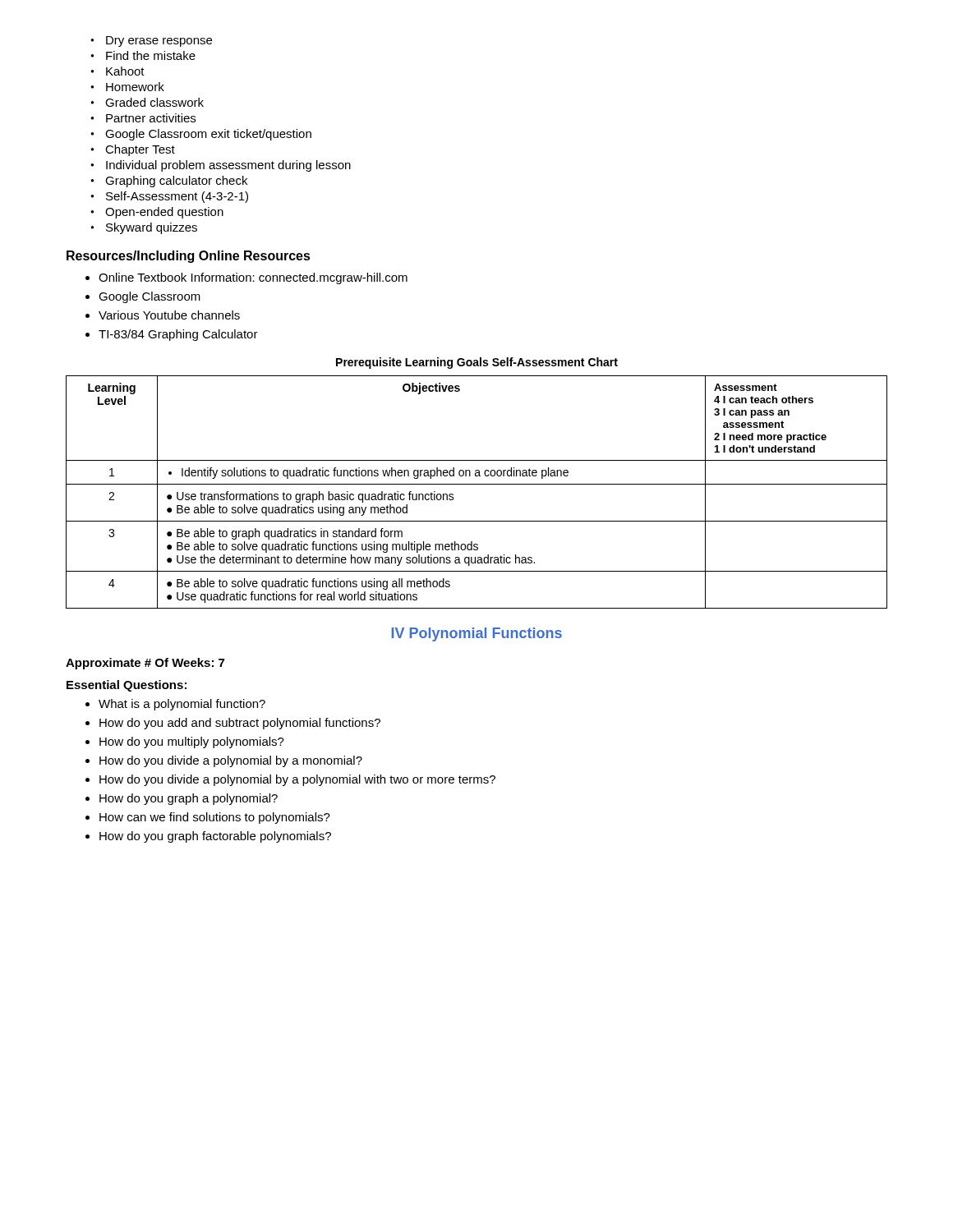This screenshot has width=953, height=1232.
Task: Where does it say "Google Classroom"?
Action: (x=143, y=297)
